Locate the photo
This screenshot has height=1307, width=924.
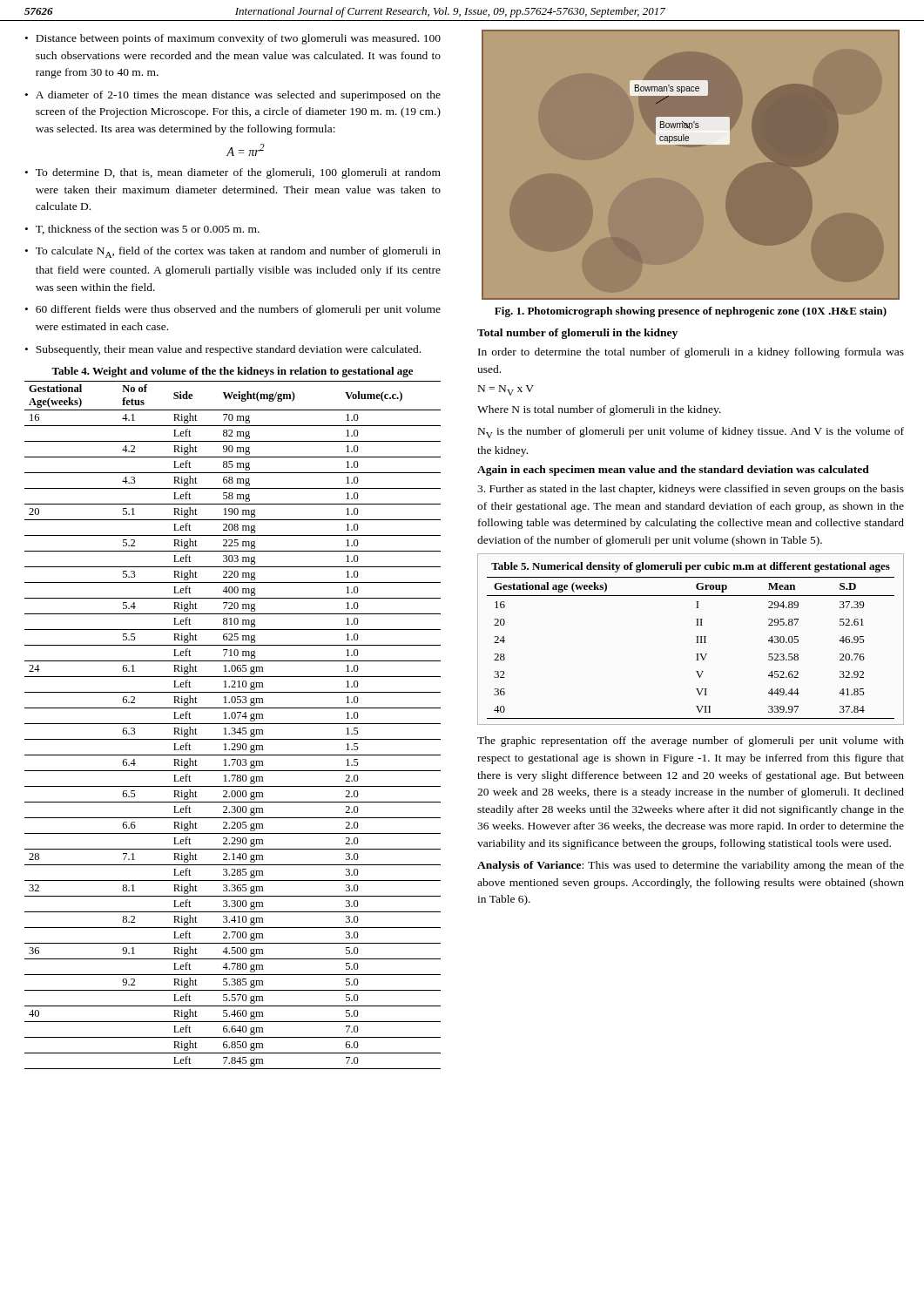click(691, 165)
